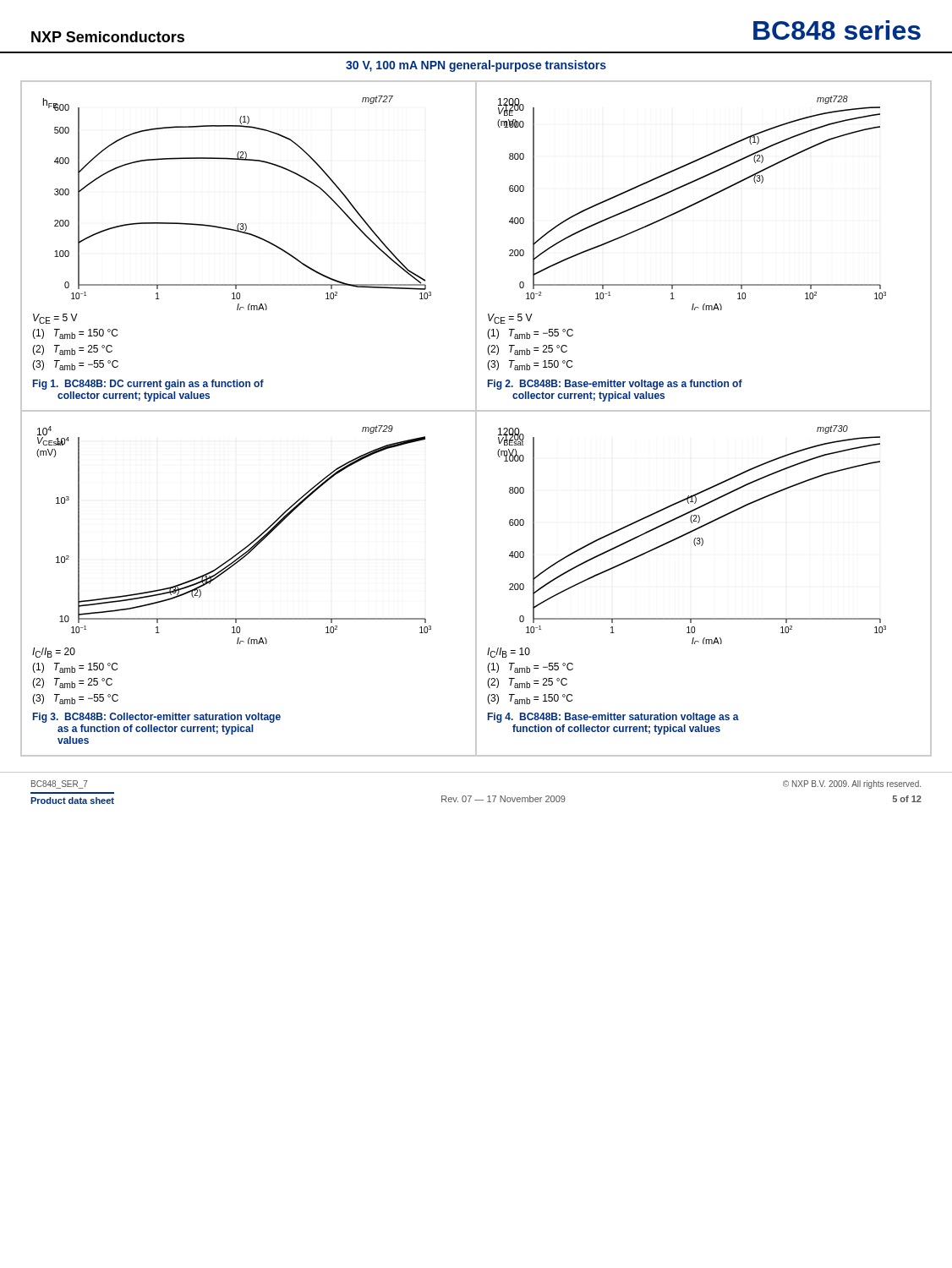Click the caption that begins "Fig 4. BC848B:"
952x1268 pixels.
click(613, 723)
